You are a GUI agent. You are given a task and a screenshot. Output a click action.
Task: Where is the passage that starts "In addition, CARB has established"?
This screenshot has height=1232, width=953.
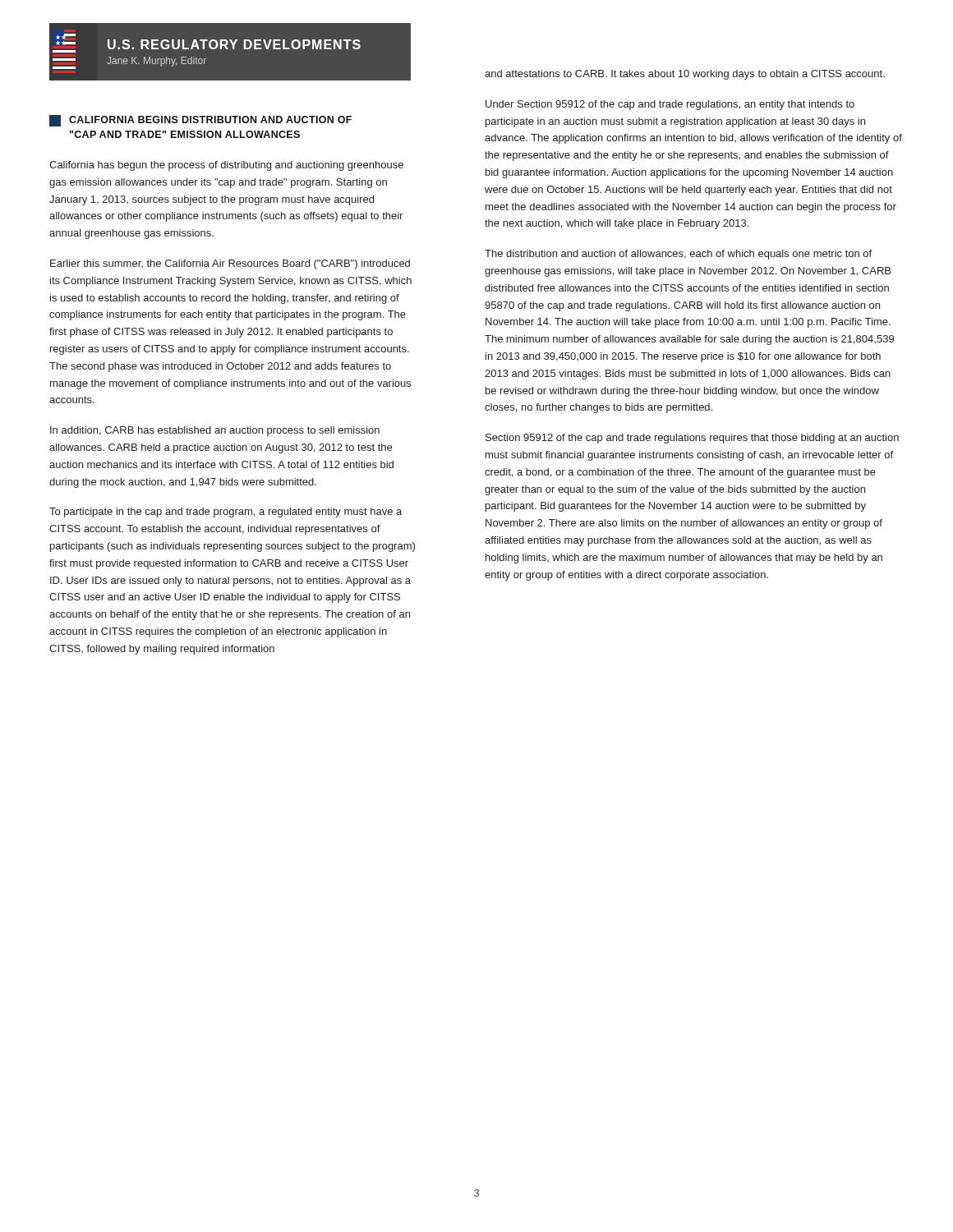click(x=222, y=456)
